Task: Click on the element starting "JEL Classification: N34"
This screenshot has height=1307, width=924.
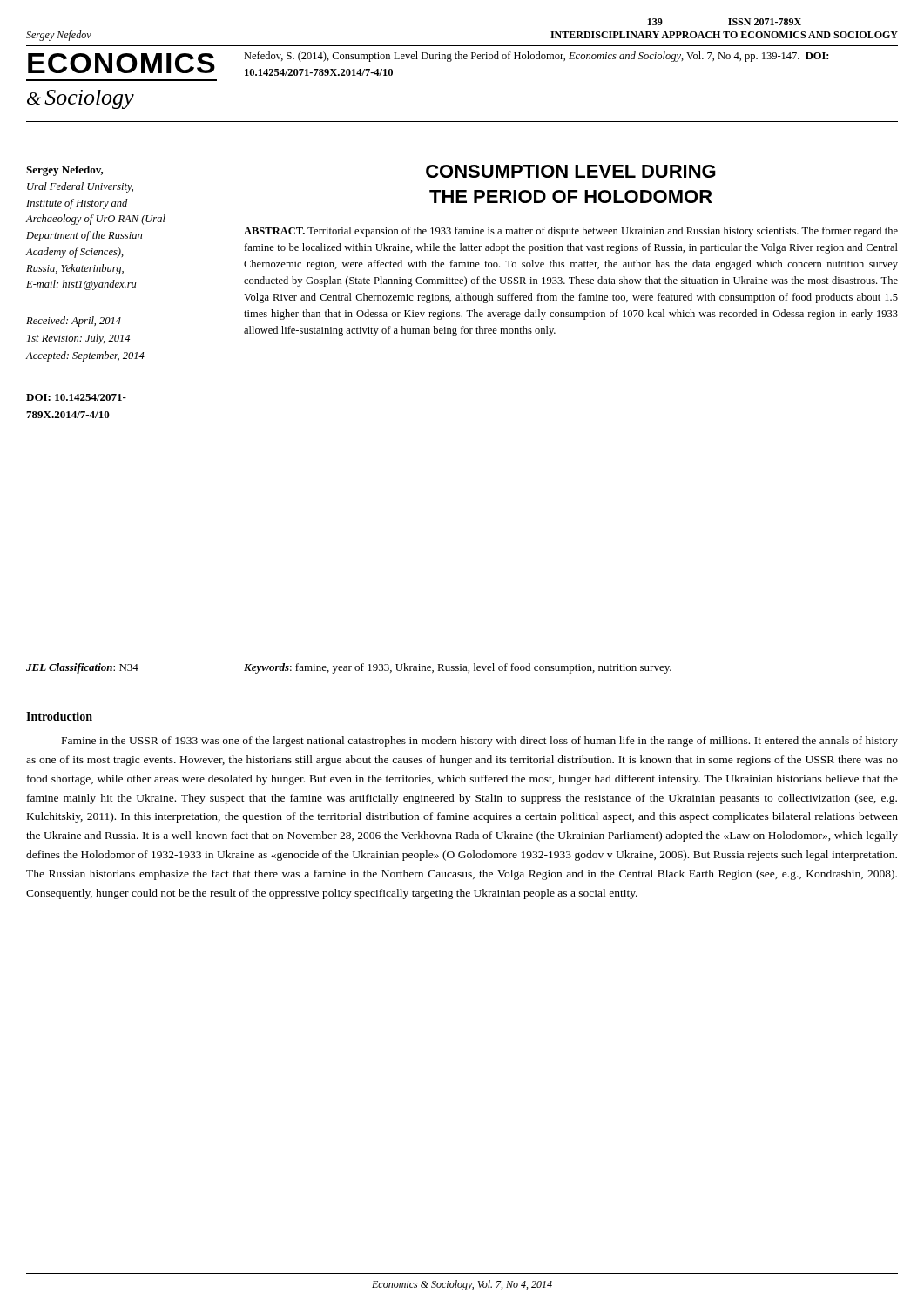Action: (82, 667)
